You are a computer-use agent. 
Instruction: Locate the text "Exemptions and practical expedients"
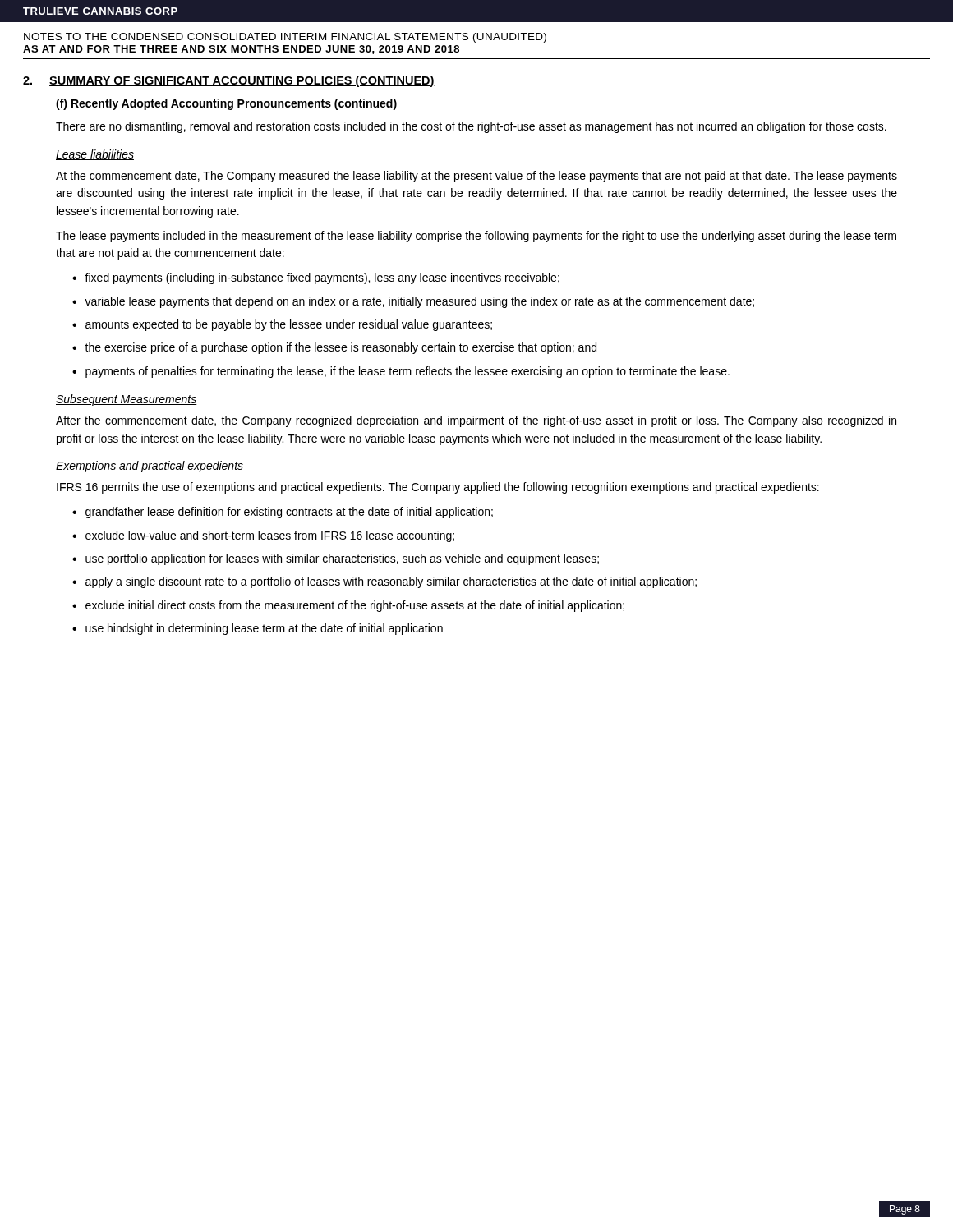pyautogui.click(x=150, y=466)
